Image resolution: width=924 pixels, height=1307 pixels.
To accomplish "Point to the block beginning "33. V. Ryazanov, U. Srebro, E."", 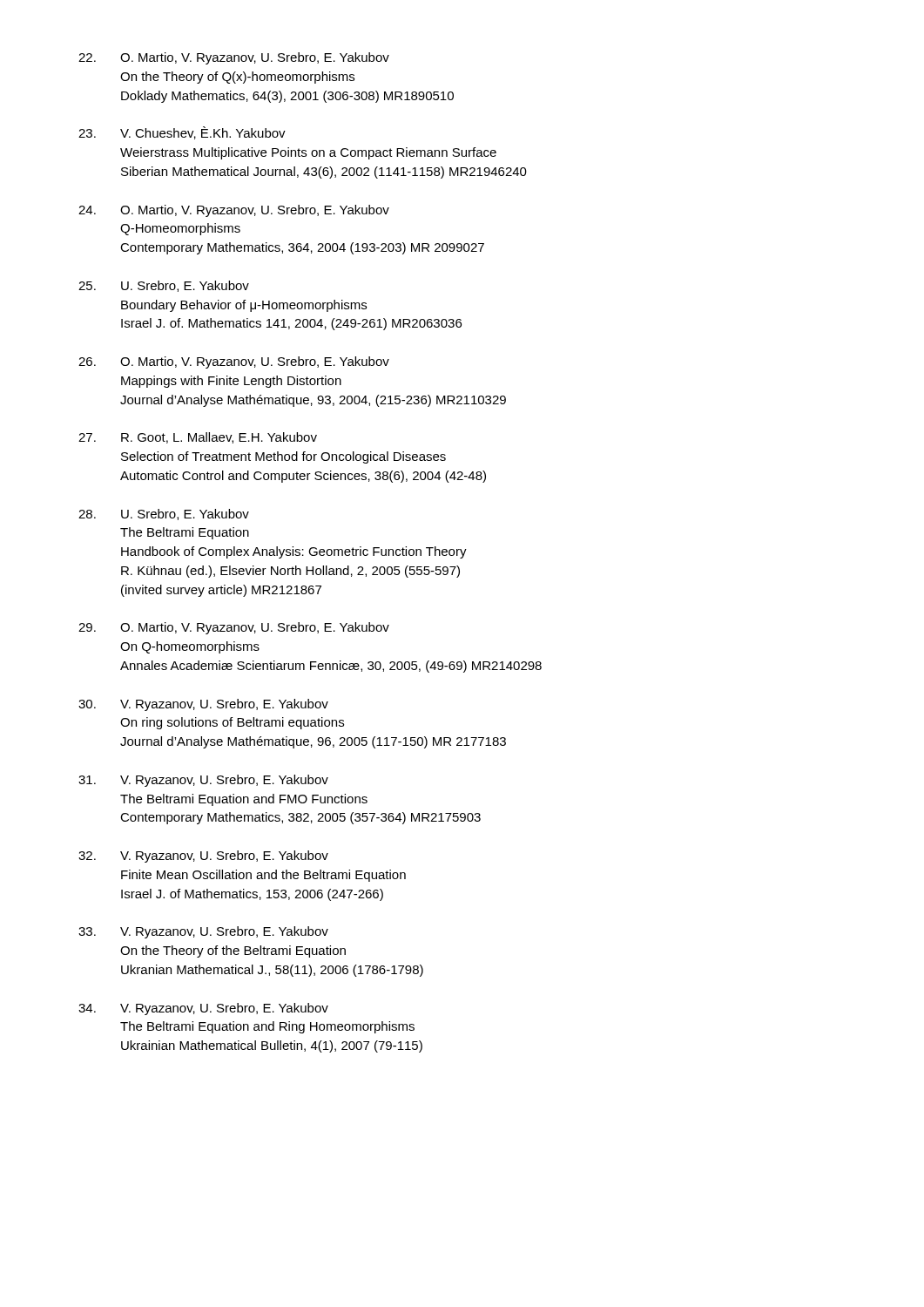I will [x=203, y=932].
